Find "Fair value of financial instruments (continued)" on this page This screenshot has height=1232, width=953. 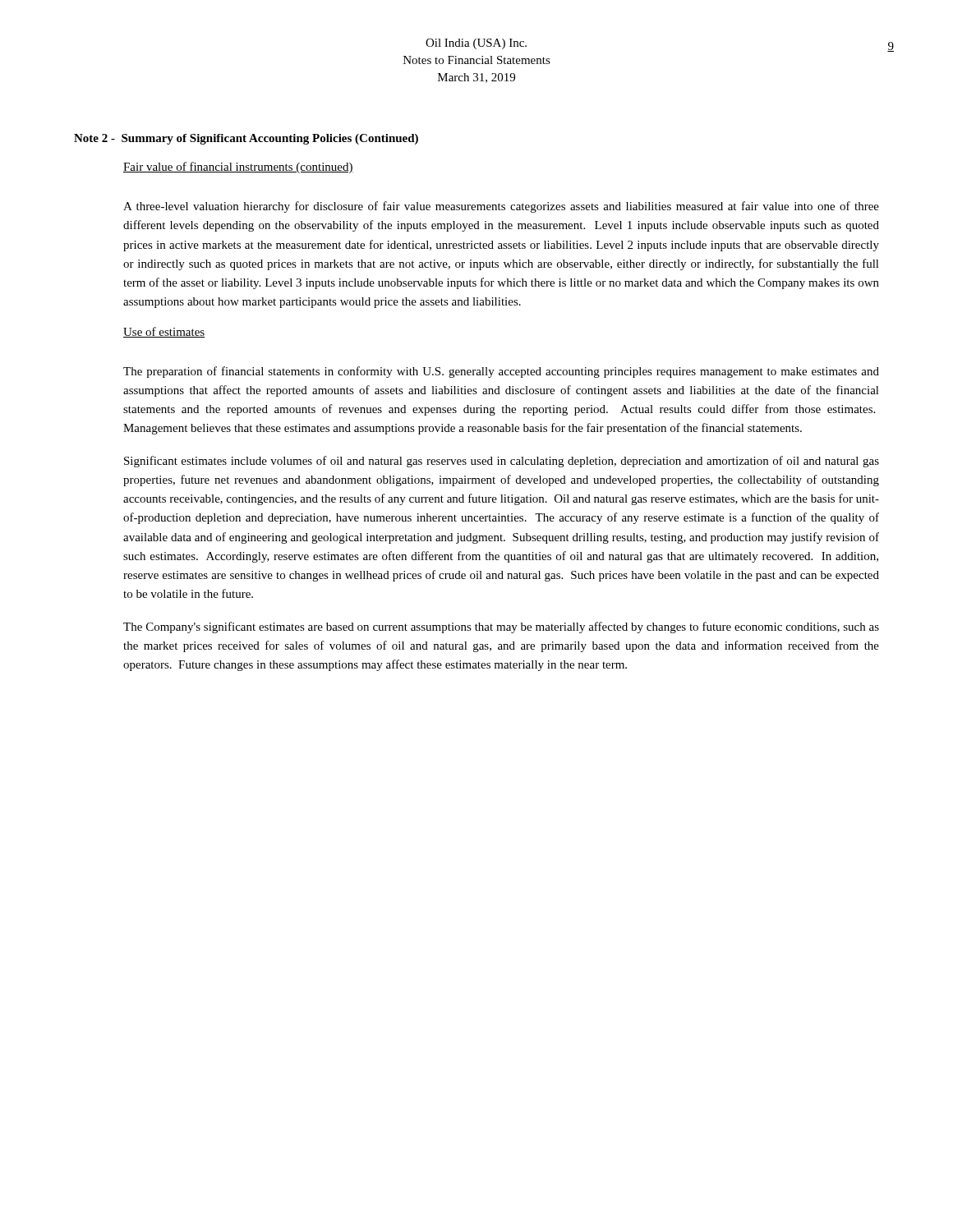pyautogui.click(x=238, y=167)
